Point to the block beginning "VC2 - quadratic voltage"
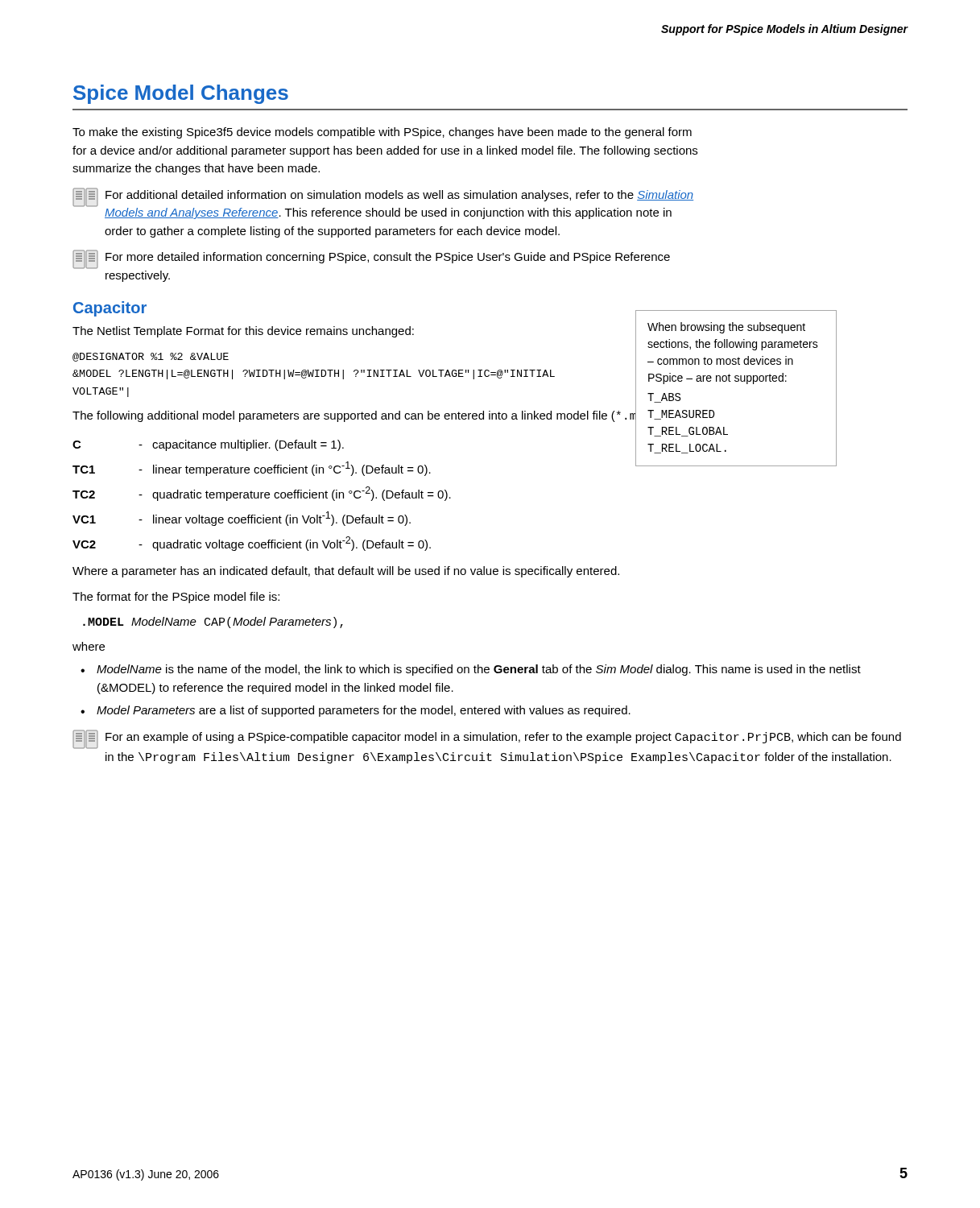980x1208 pixels. [x=252, y=544]
